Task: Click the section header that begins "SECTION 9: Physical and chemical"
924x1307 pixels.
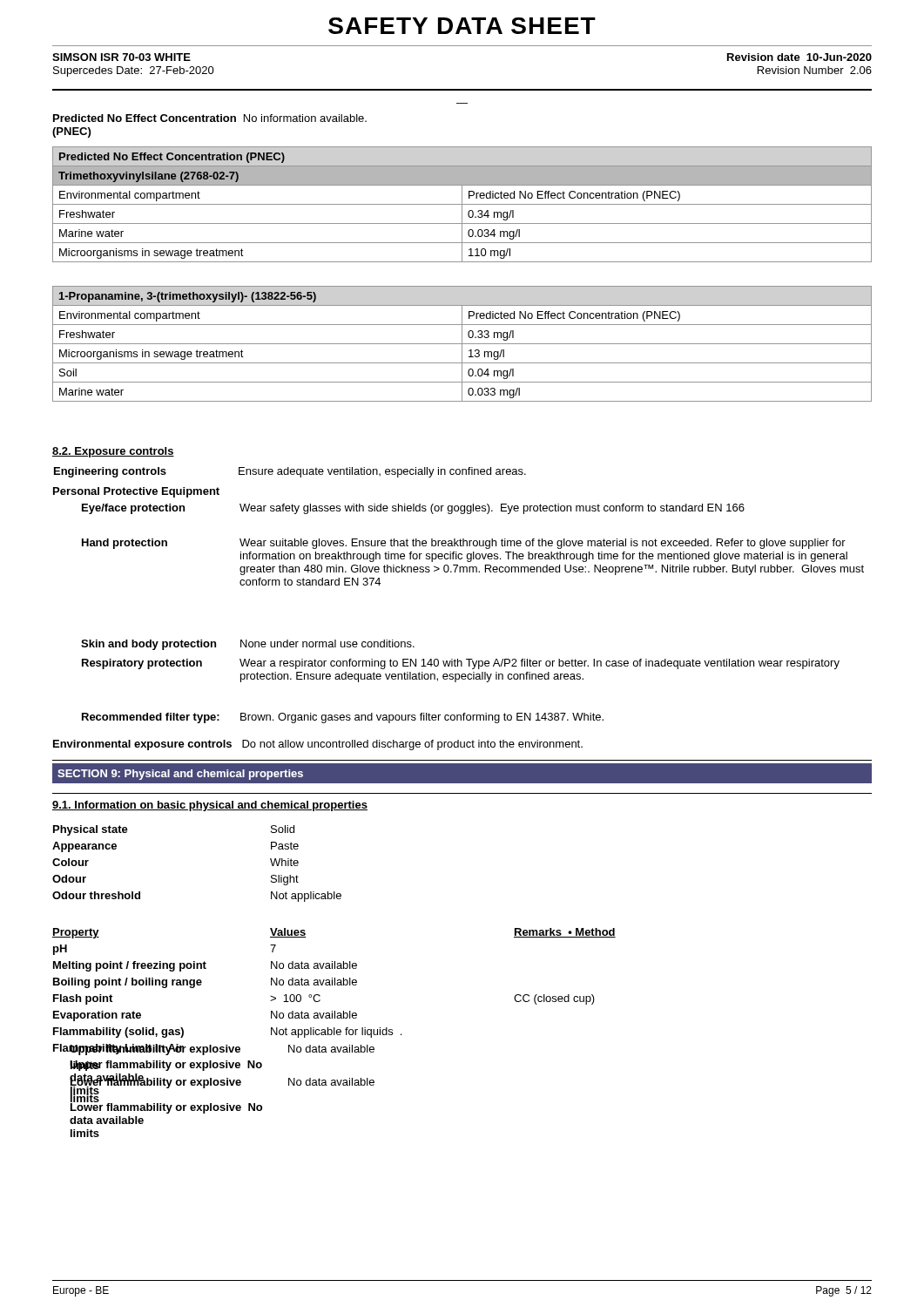Action: coord(462,773)
